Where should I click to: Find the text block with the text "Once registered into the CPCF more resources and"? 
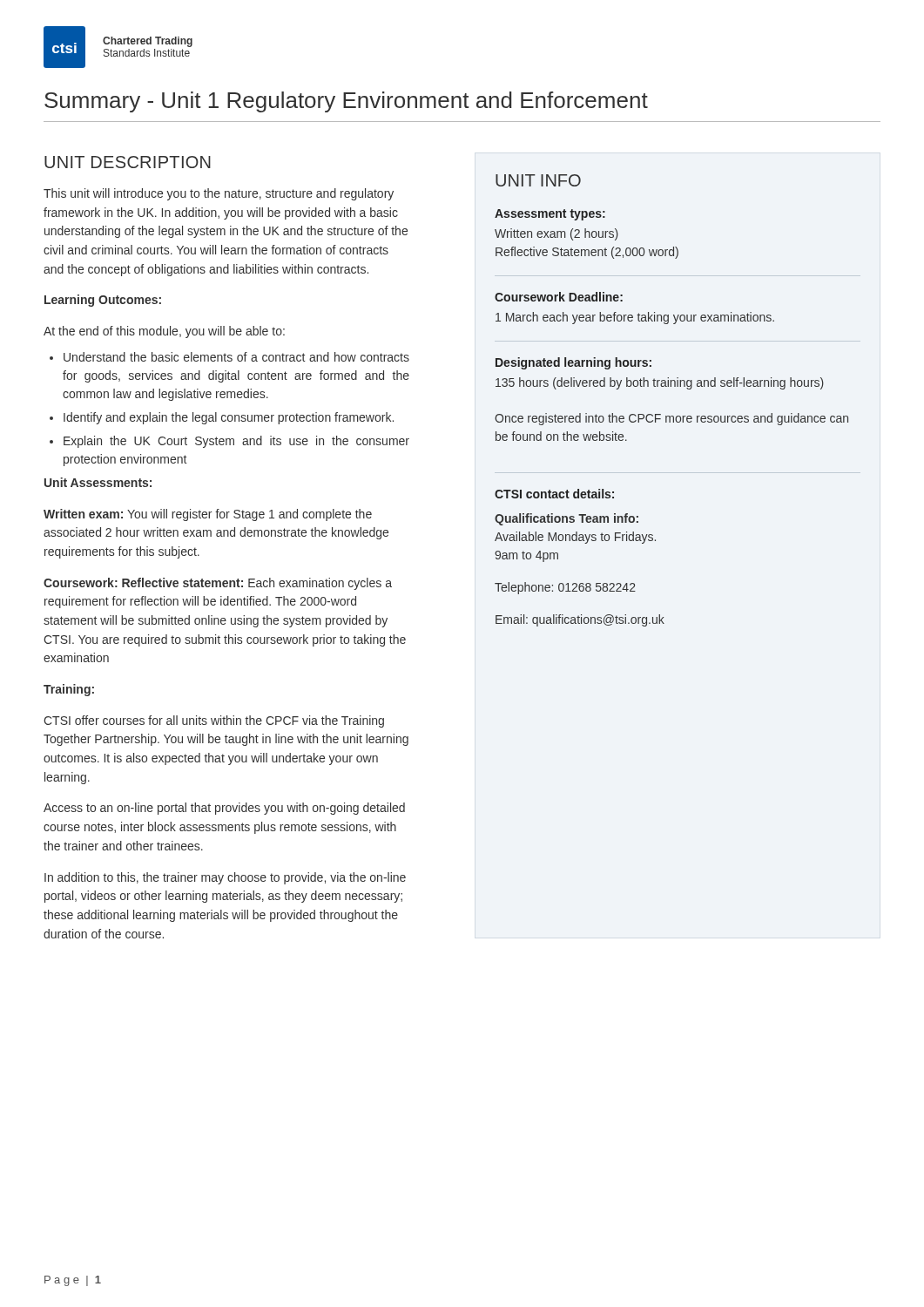point(678,428)
